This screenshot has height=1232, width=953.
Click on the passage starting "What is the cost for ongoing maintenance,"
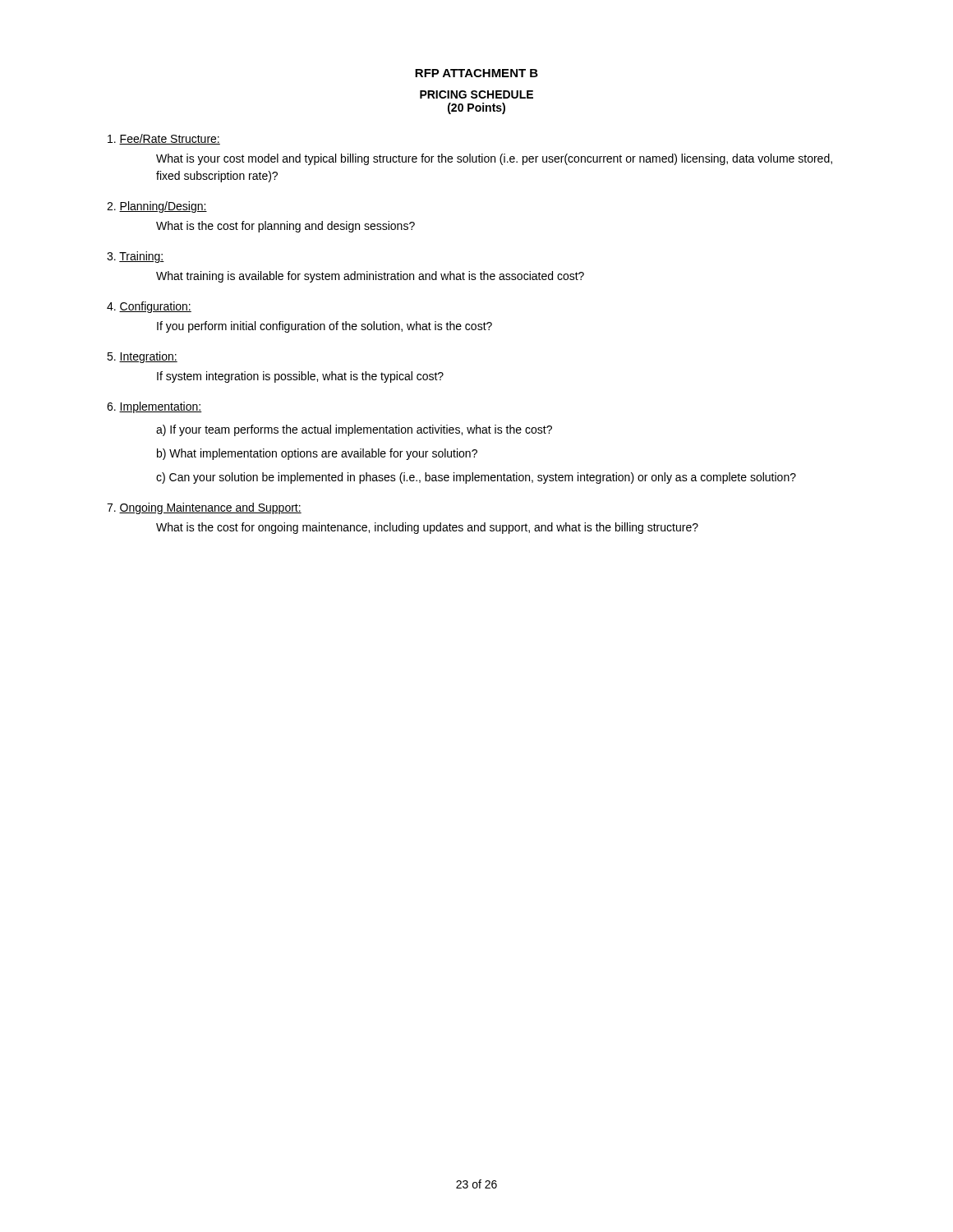point(427,527)
